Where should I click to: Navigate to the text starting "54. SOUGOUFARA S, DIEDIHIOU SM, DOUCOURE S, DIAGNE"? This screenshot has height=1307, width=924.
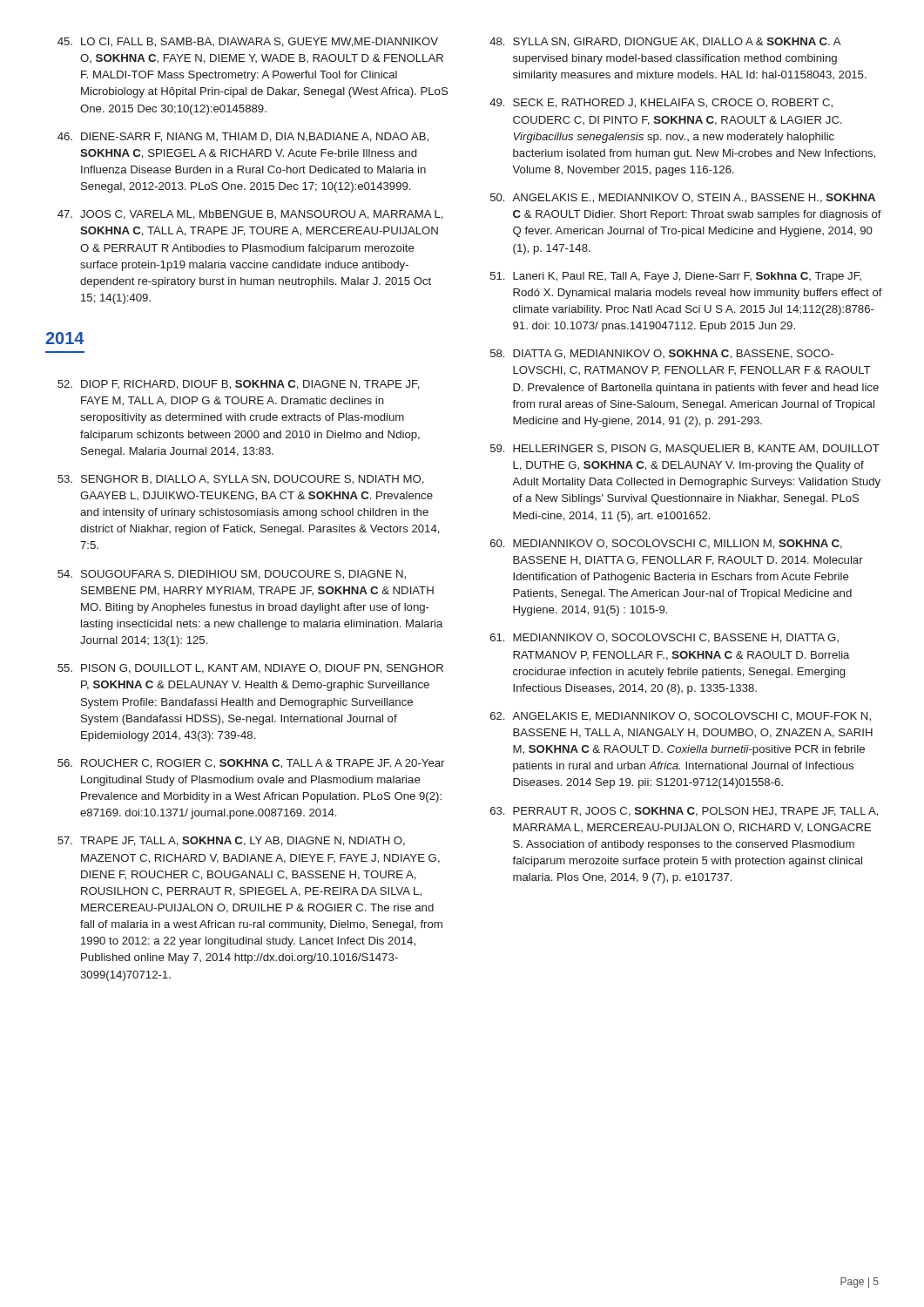pos(248,607)
